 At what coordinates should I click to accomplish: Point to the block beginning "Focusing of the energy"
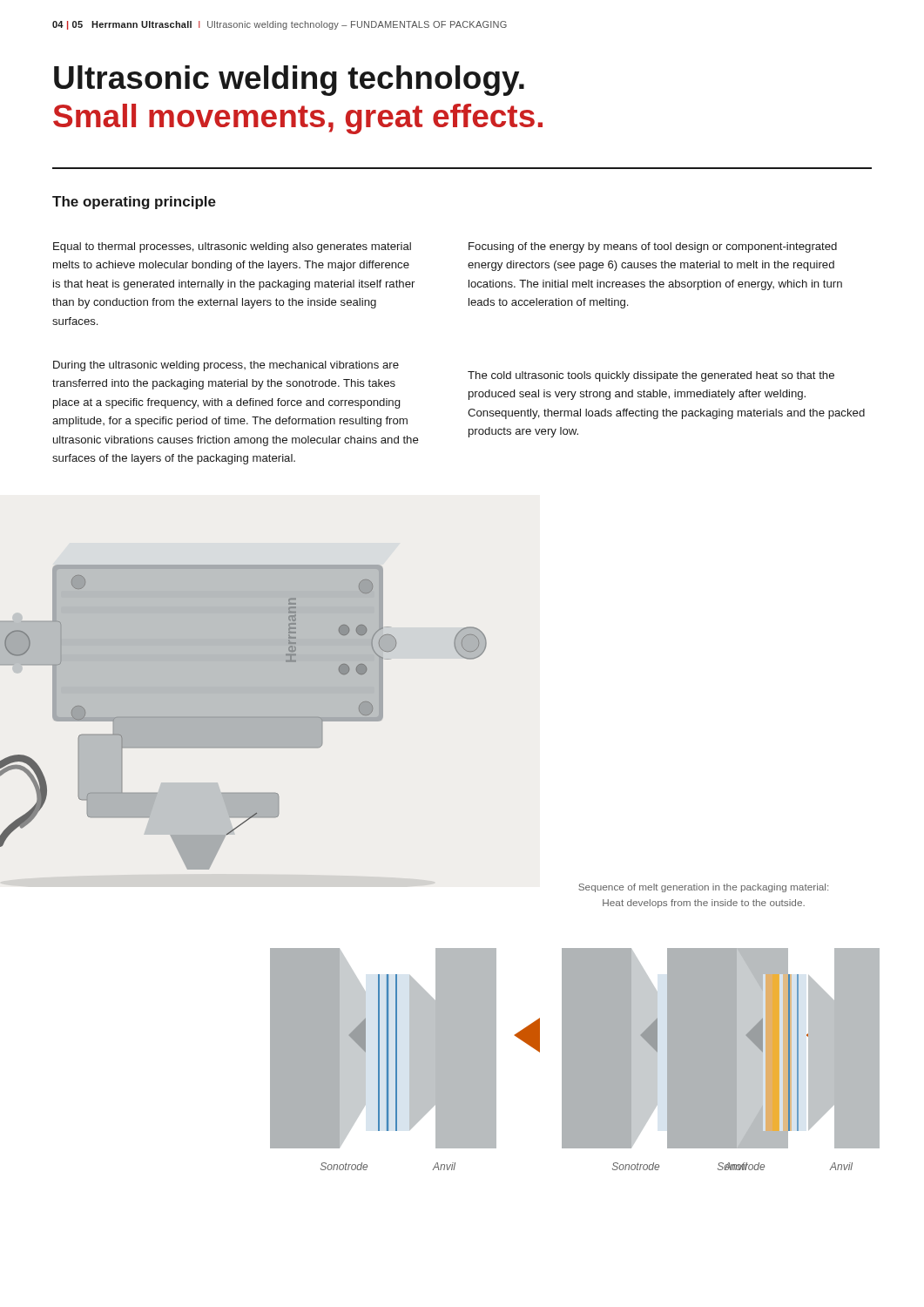tap(655, 274)
